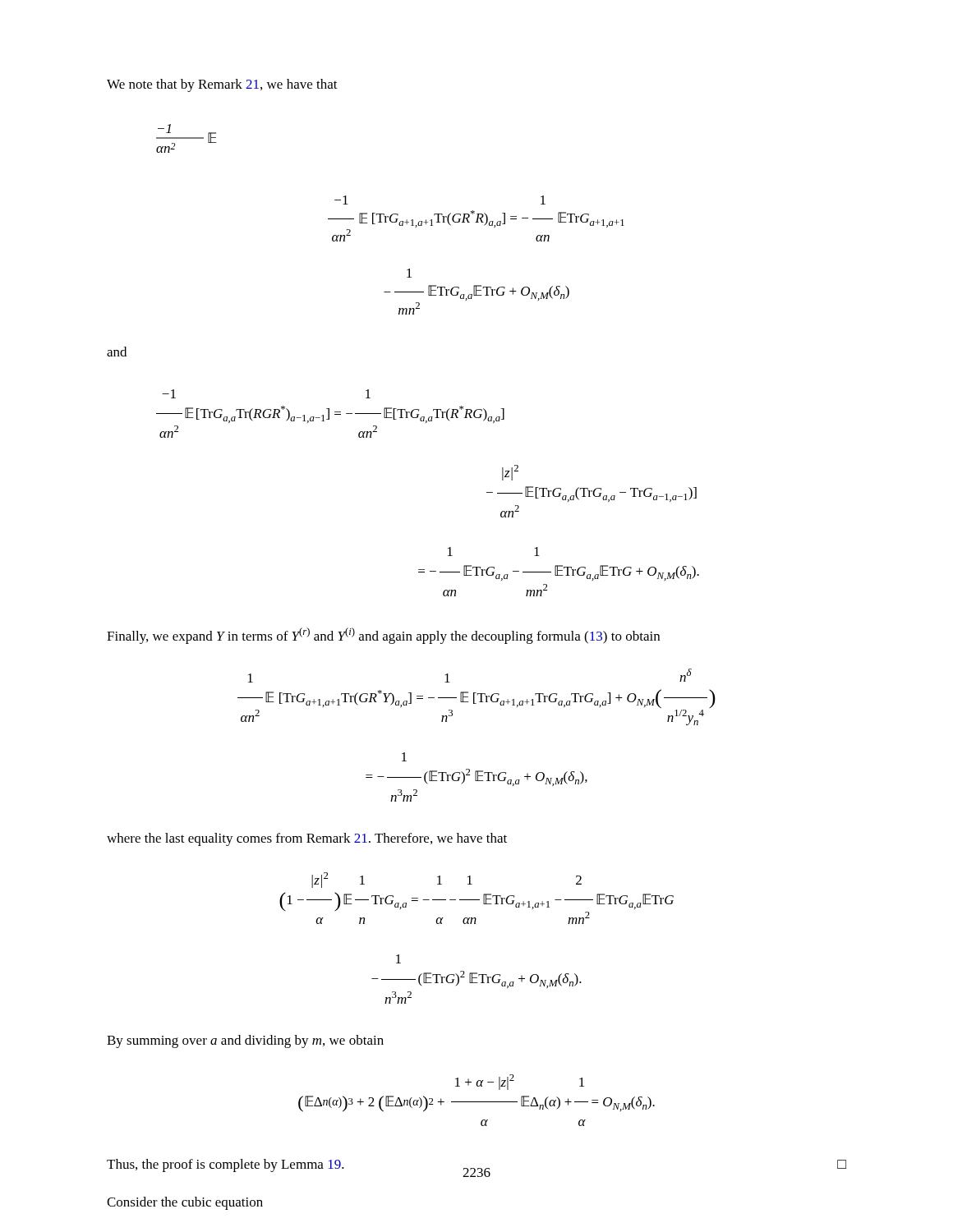This screenshot has width=953, height=1232.
Task: Select the text block starting "Thus, the proof is"
Action: 476,1164
